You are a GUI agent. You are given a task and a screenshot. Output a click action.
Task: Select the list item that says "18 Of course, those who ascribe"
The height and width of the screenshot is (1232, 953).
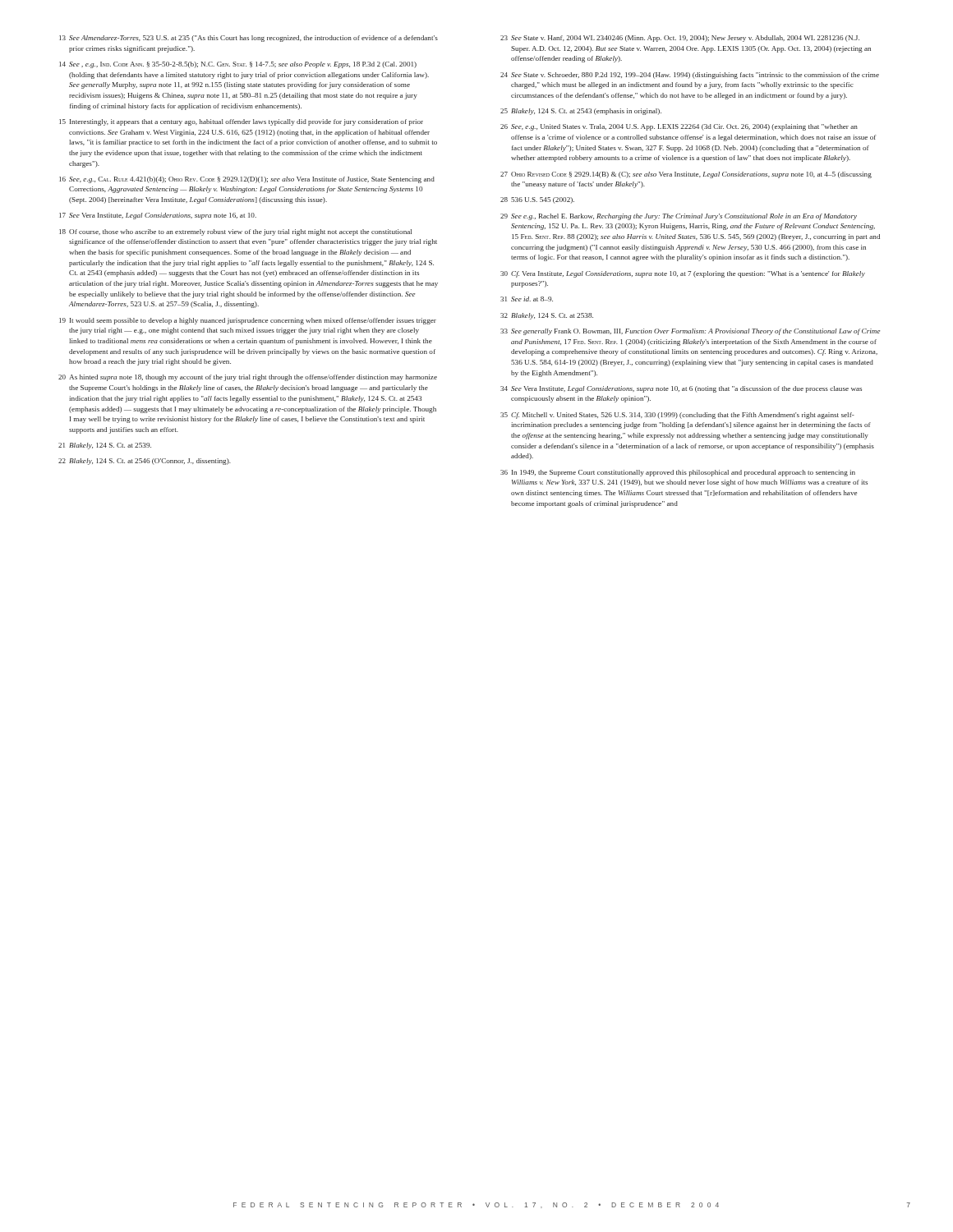241,268
